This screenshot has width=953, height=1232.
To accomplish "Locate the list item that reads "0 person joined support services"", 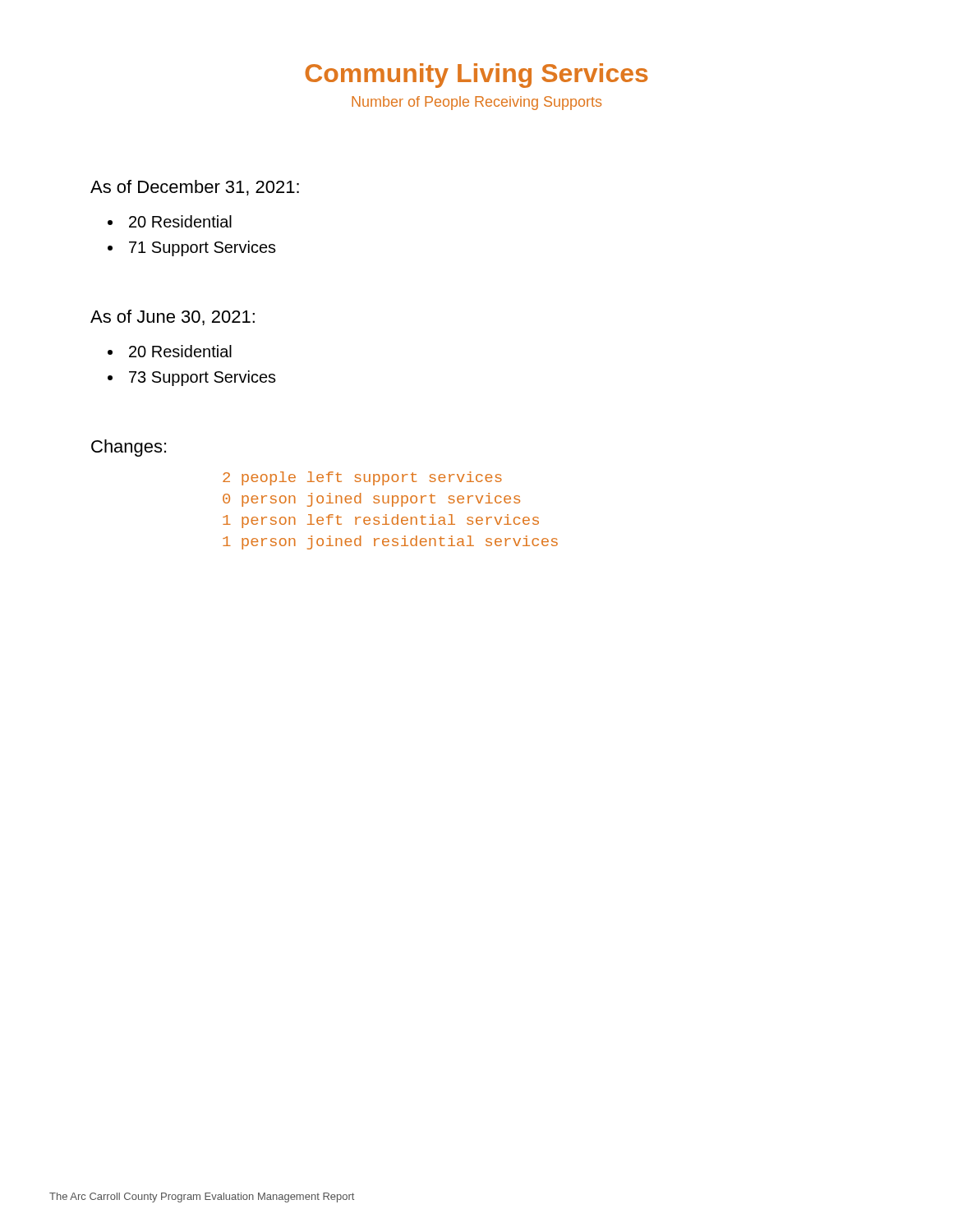I will click(372, 500).
